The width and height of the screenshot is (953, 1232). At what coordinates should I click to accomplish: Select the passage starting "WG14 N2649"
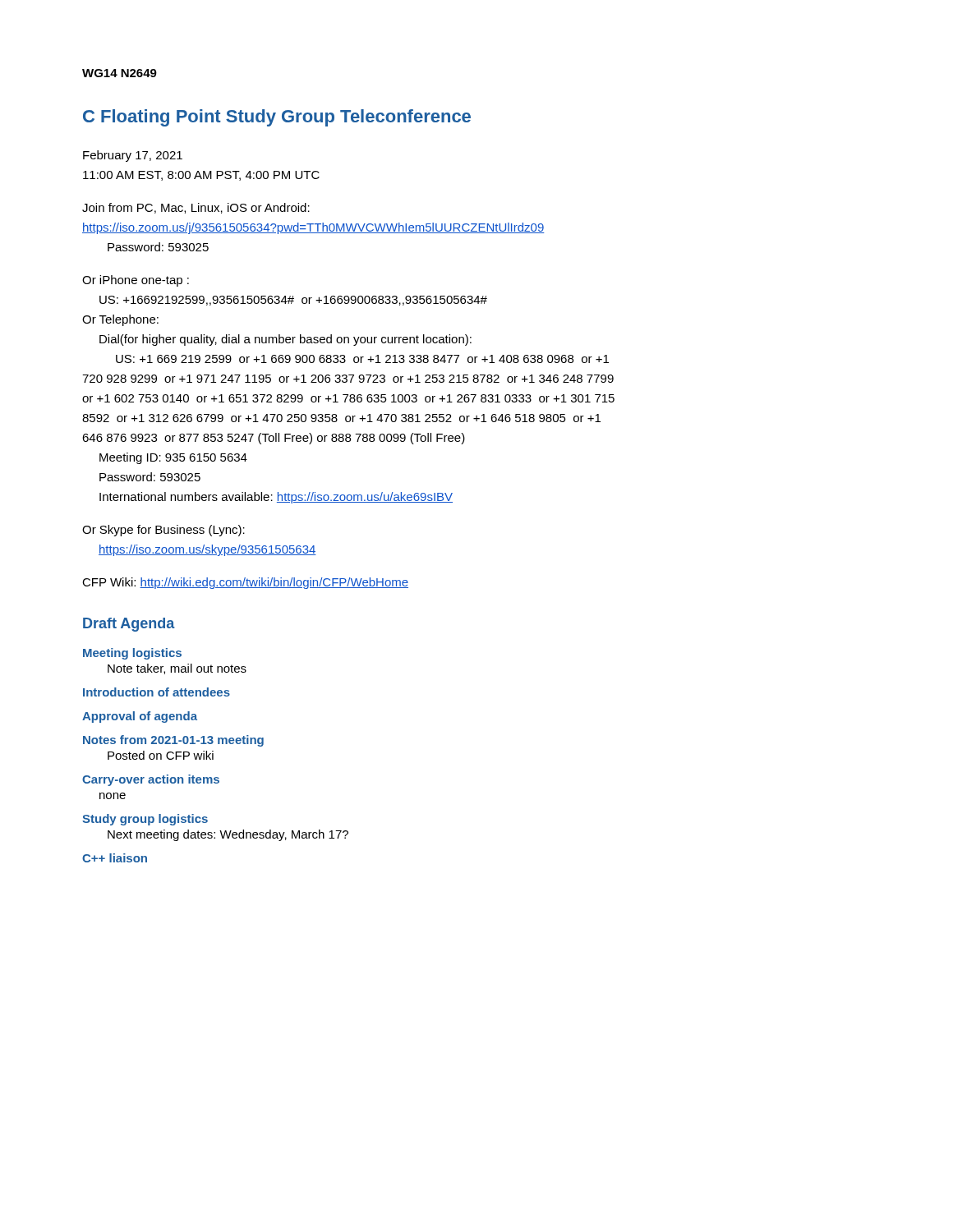pos(120,73)
